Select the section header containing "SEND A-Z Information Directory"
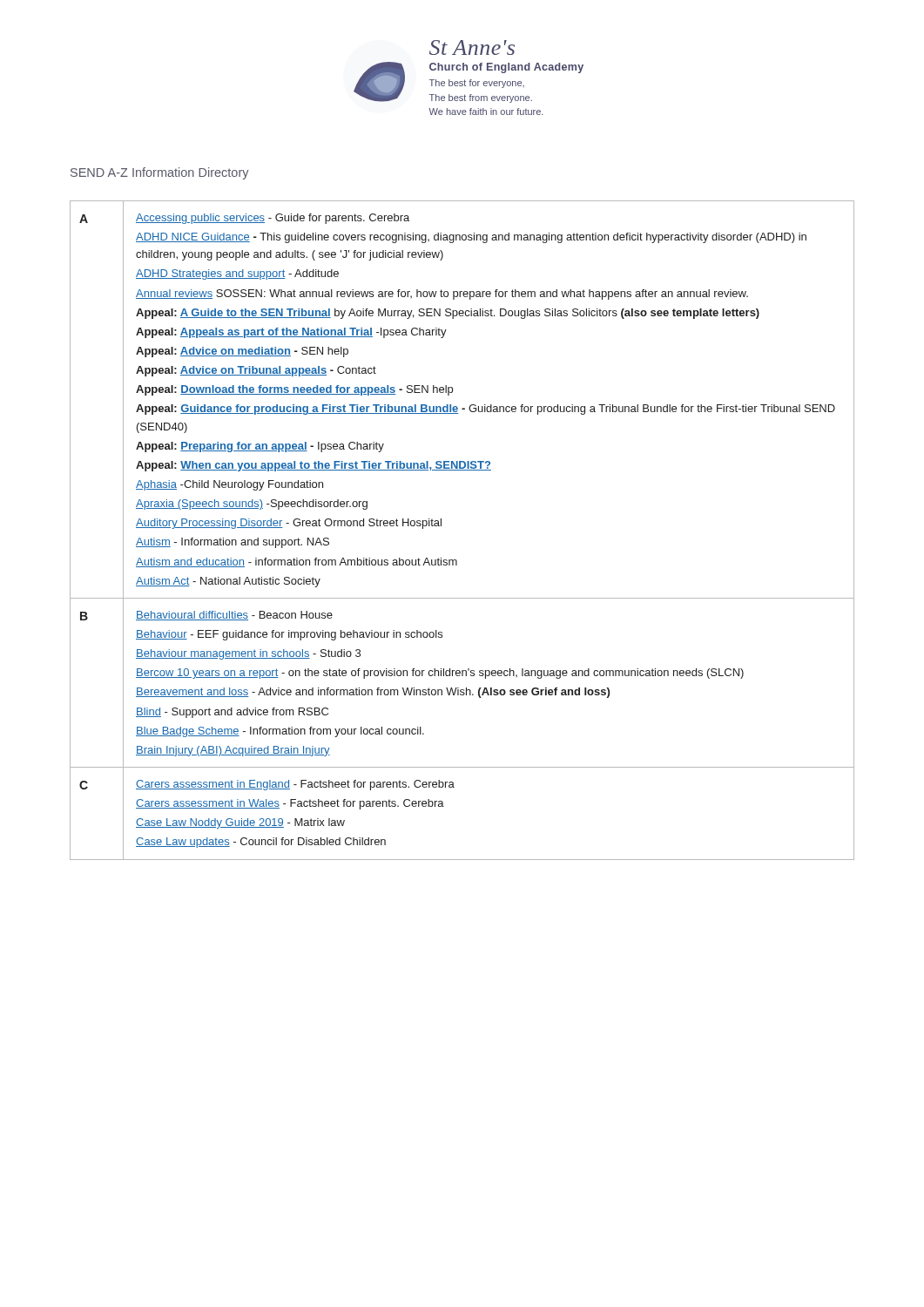This screenshot has width=924, height=1307. 159,173
